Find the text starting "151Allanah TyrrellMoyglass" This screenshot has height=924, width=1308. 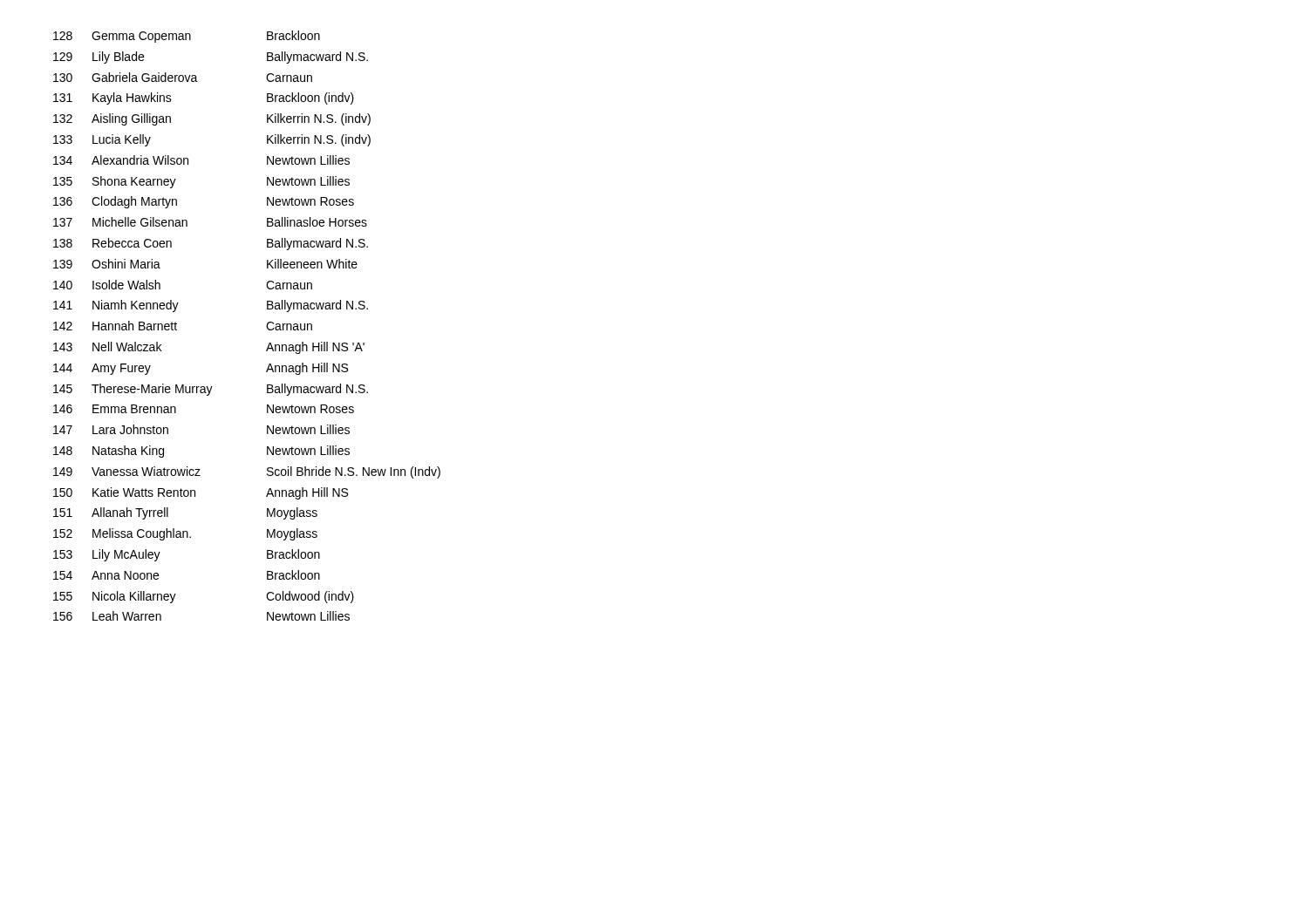click(x=128, y=513)
